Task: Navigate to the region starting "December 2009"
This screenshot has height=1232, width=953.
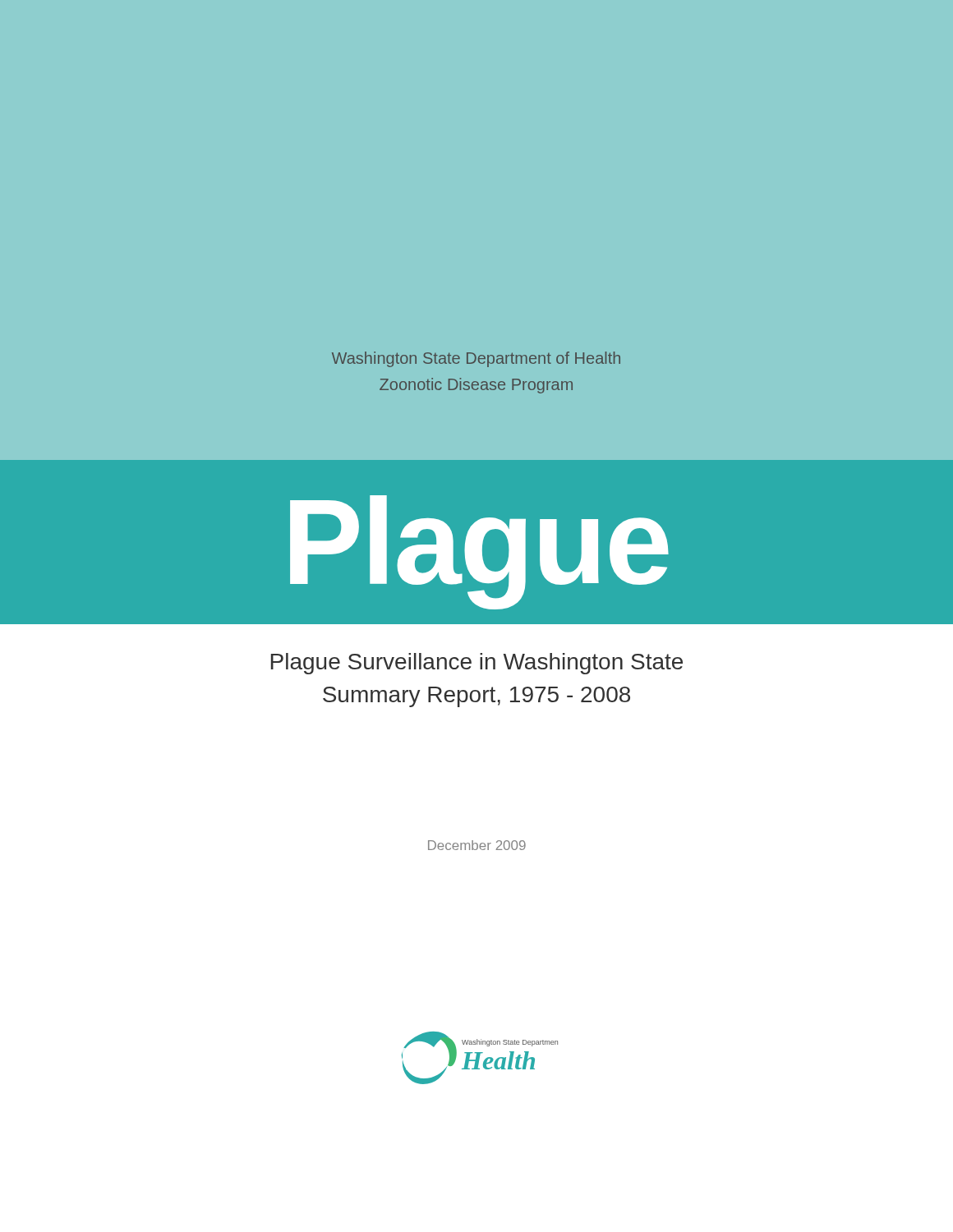Action: (x=476, y=846)
